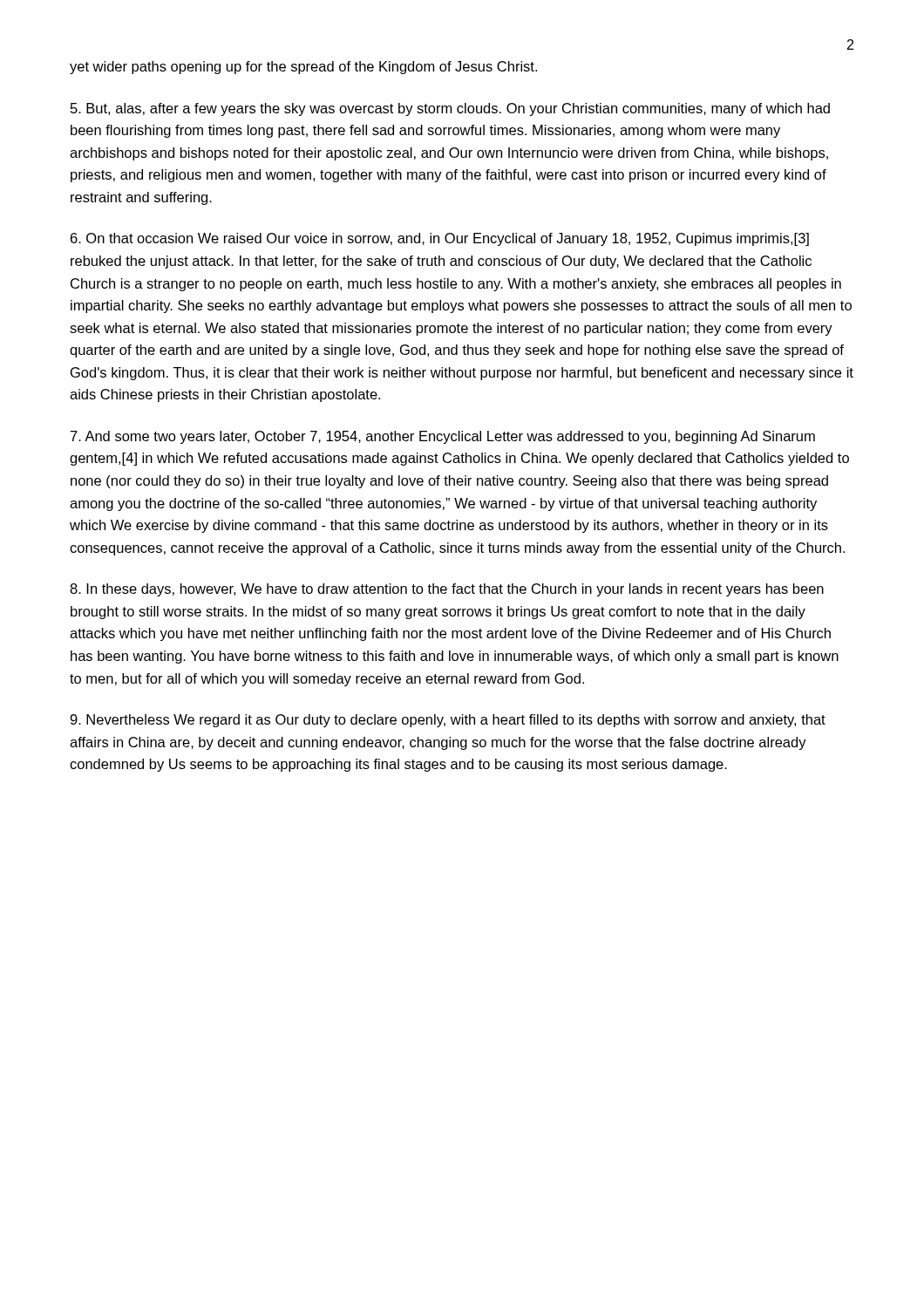This screenshot has height=1308, width=924.
Task: Locate the text starting "And some two years later, October 7,"
Action: (x=460, y=492)
